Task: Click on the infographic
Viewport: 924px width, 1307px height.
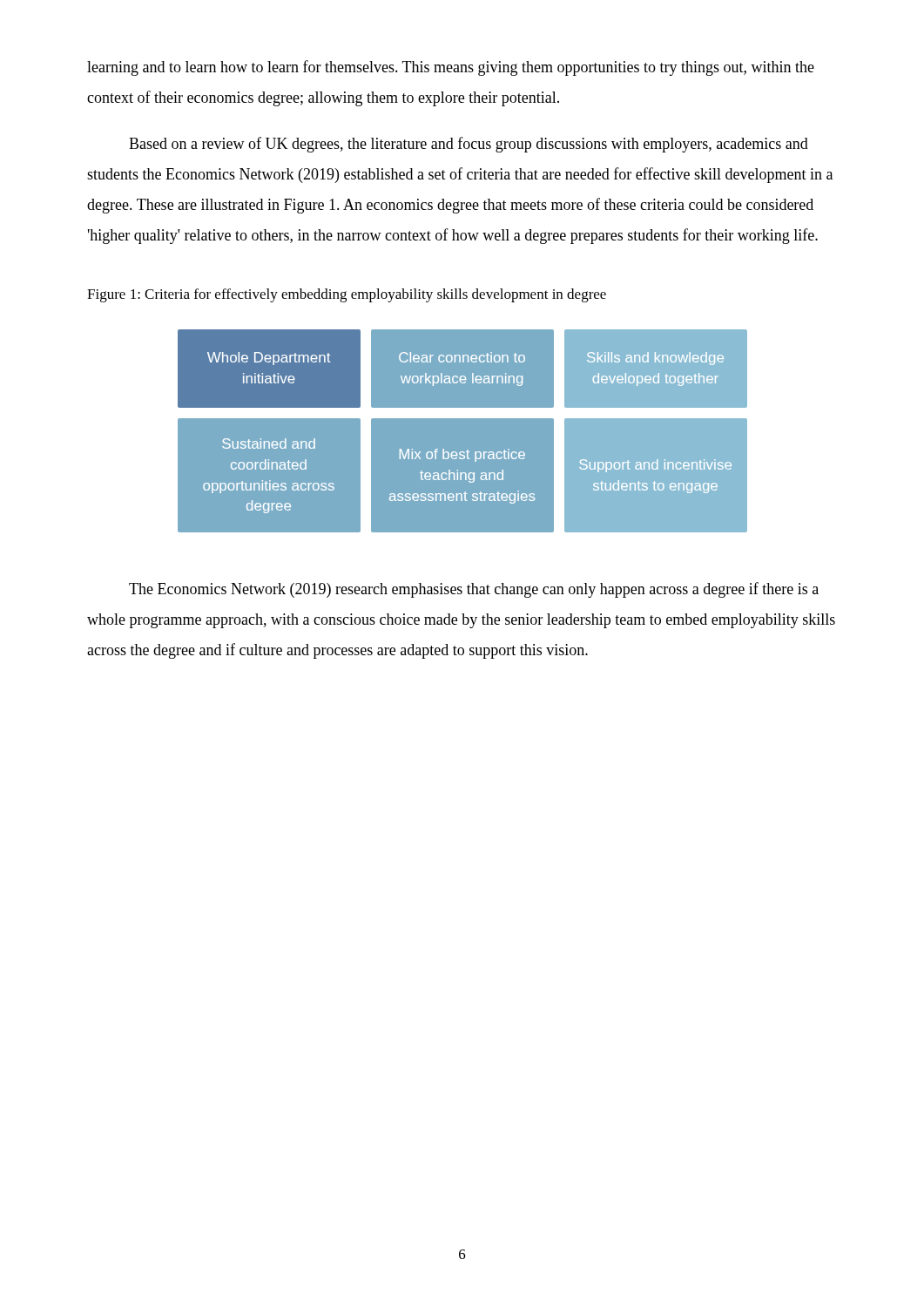Action: pyautogui.click(x=462, y=436)
